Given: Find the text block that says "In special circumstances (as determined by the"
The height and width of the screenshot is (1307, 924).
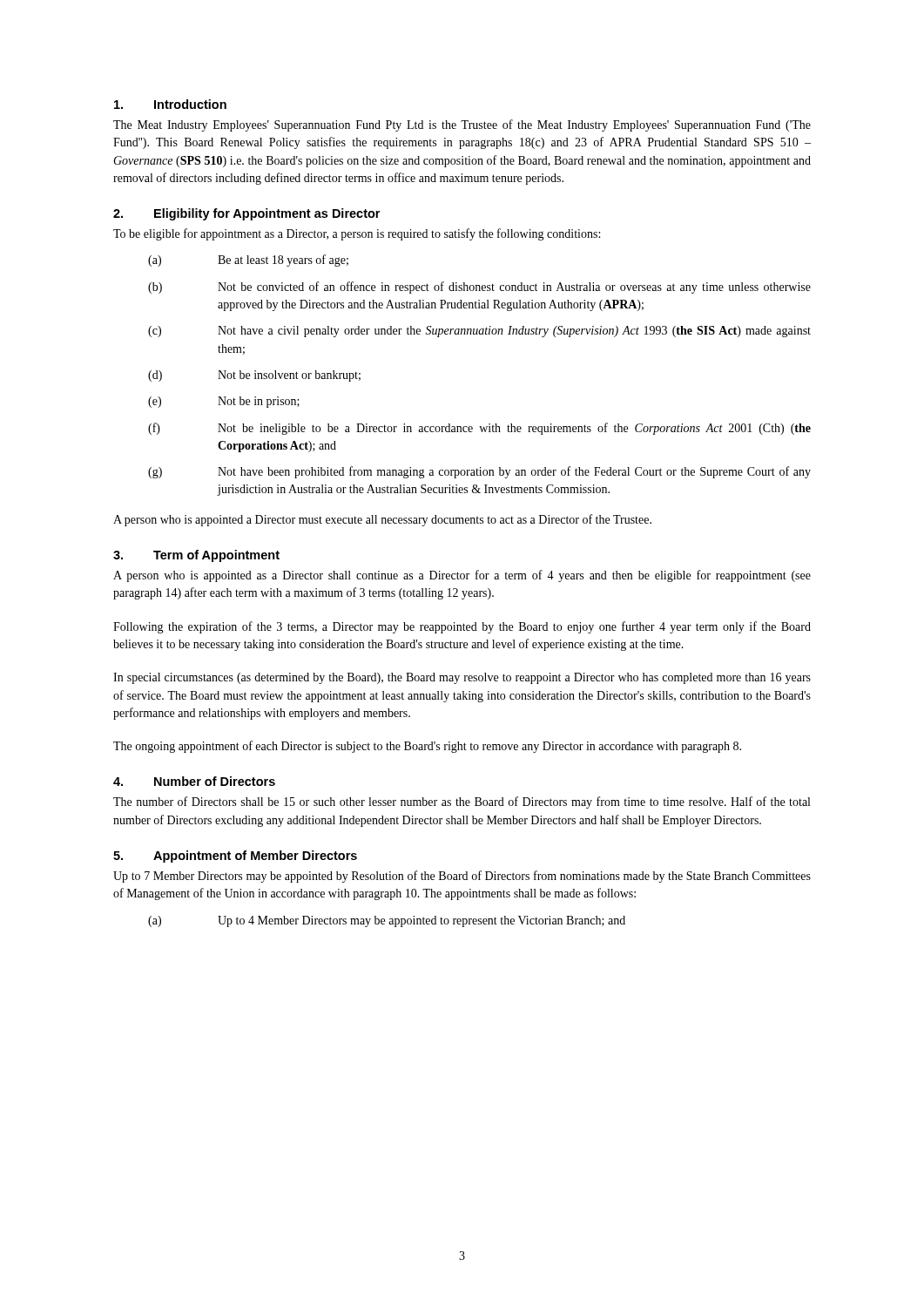Looking at the screenshot, I should (x=462, y=696).
